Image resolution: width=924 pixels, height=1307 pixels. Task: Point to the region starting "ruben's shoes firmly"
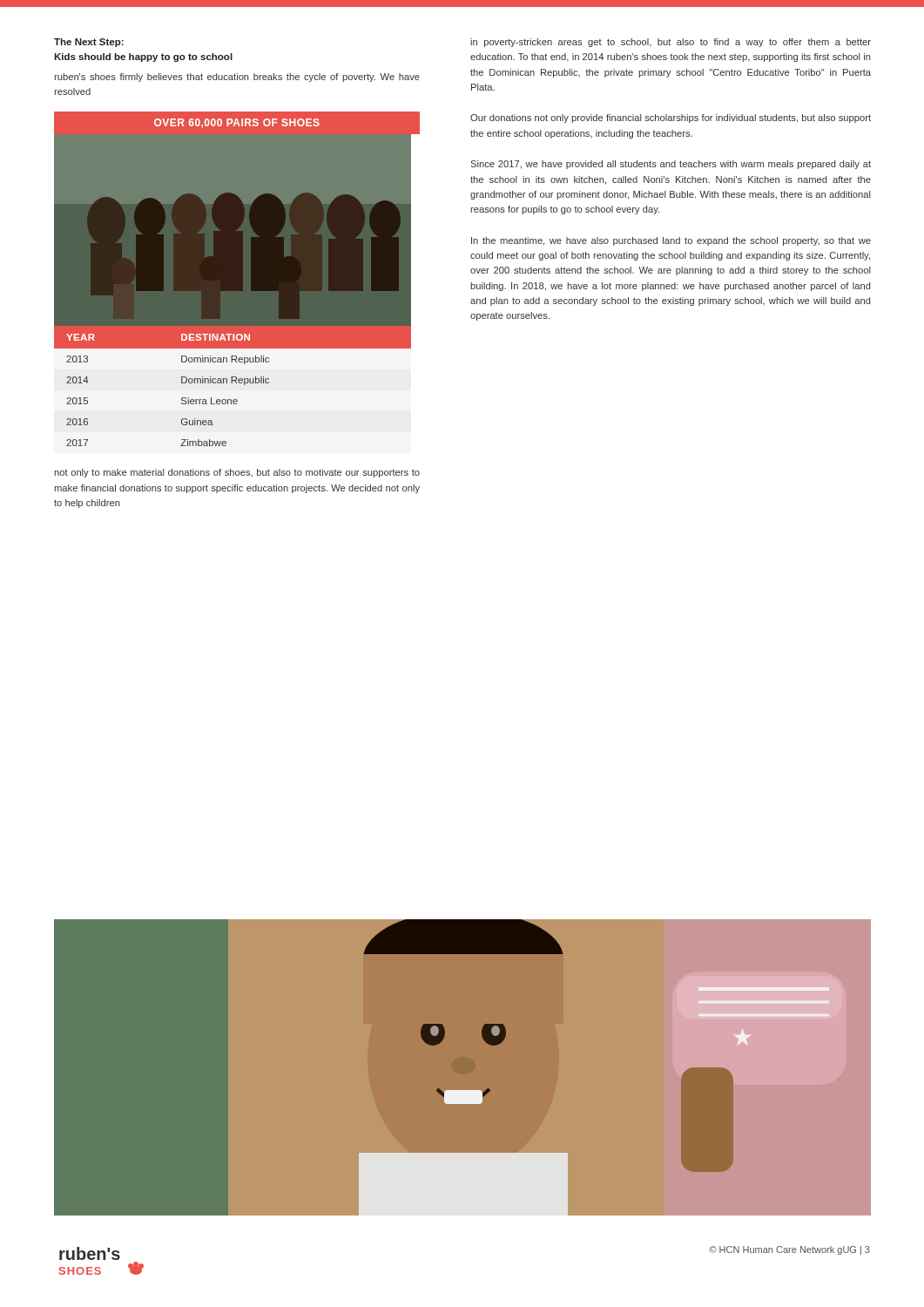tap(237, 84)
